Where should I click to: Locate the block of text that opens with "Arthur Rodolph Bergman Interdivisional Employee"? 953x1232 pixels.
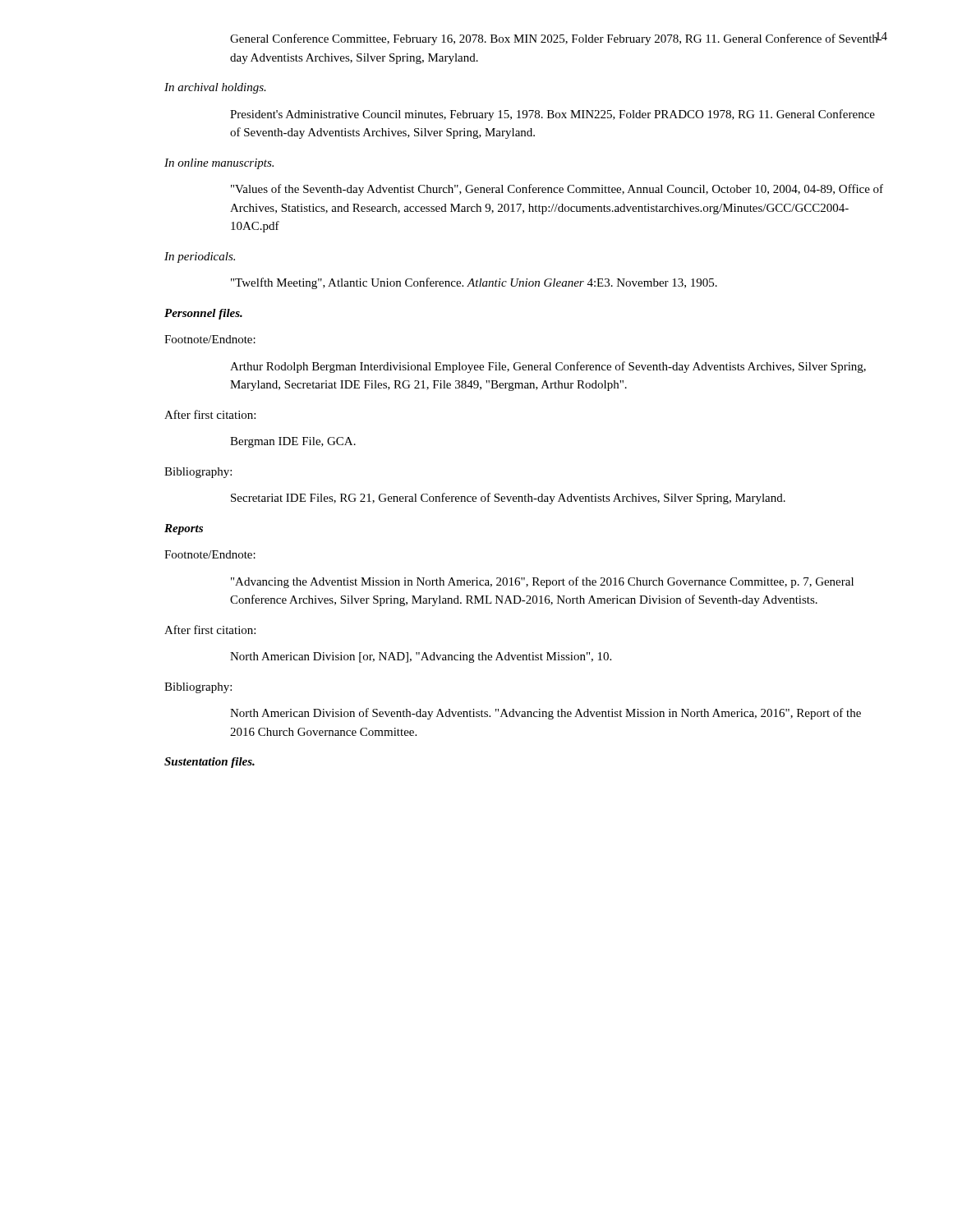[559, 375]
